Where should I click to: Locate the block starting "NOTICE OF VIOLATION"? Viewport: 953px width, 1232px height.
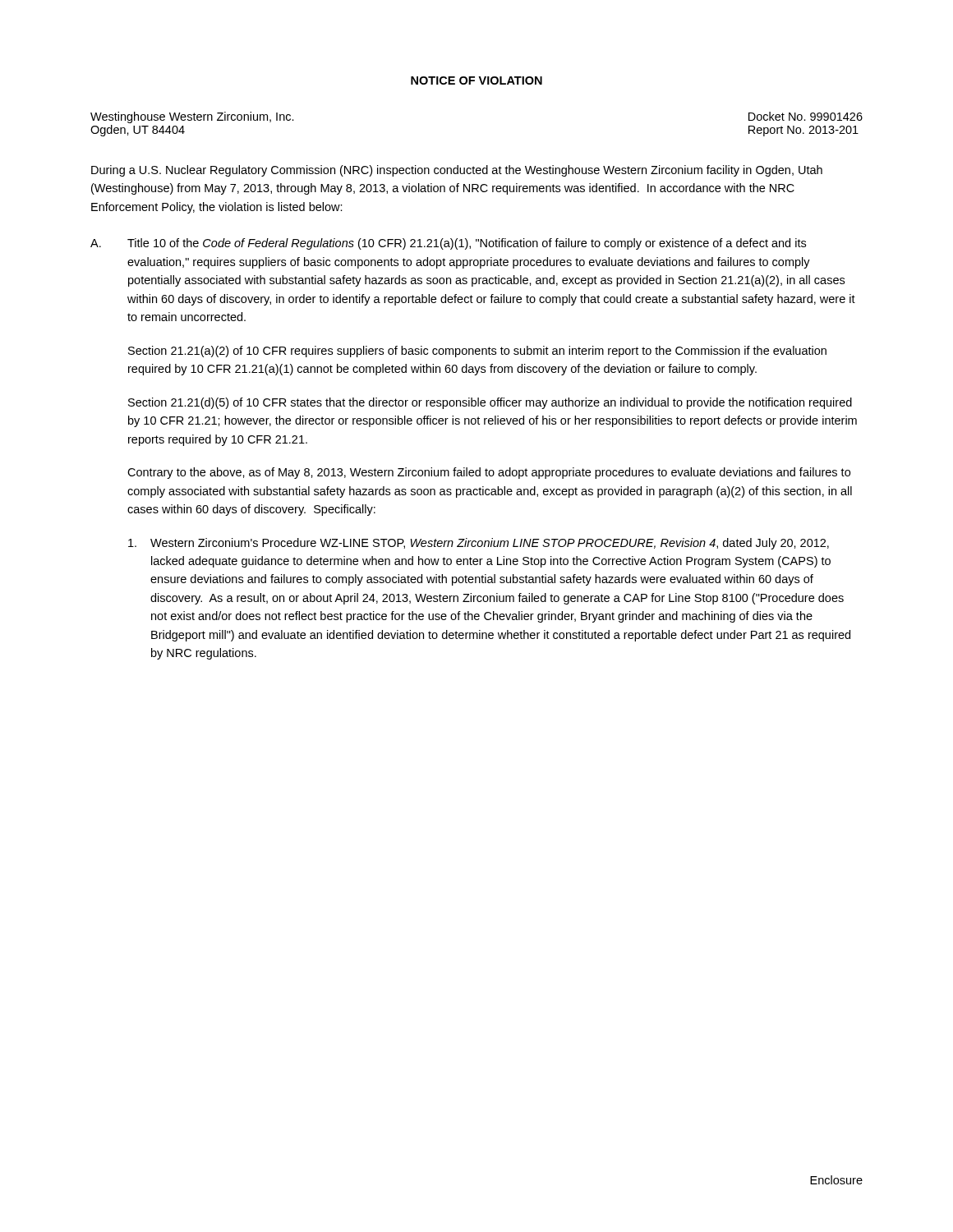pos(476,81)
